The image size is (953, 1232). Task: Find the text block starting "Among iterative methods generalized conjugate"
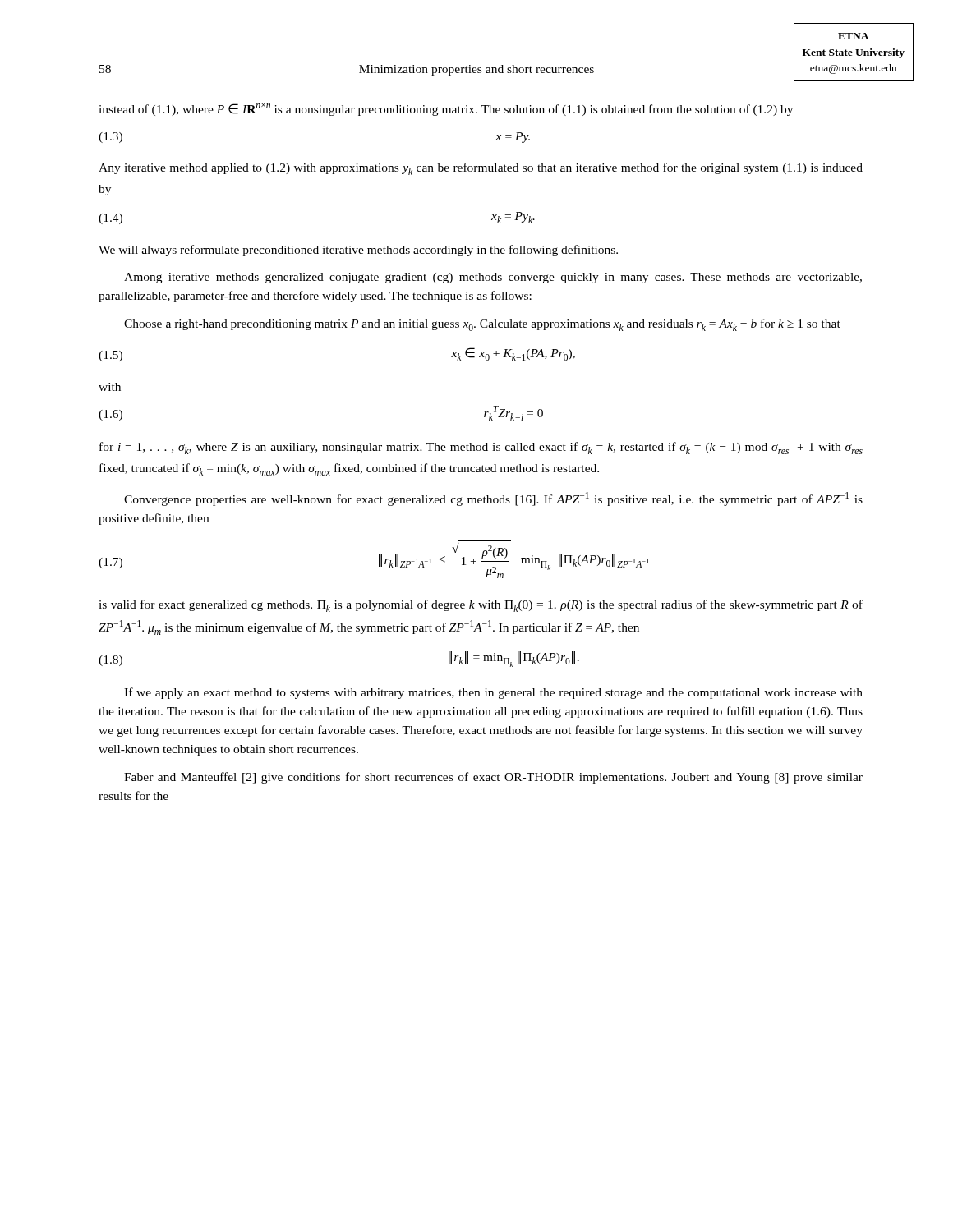click(481, 286)
